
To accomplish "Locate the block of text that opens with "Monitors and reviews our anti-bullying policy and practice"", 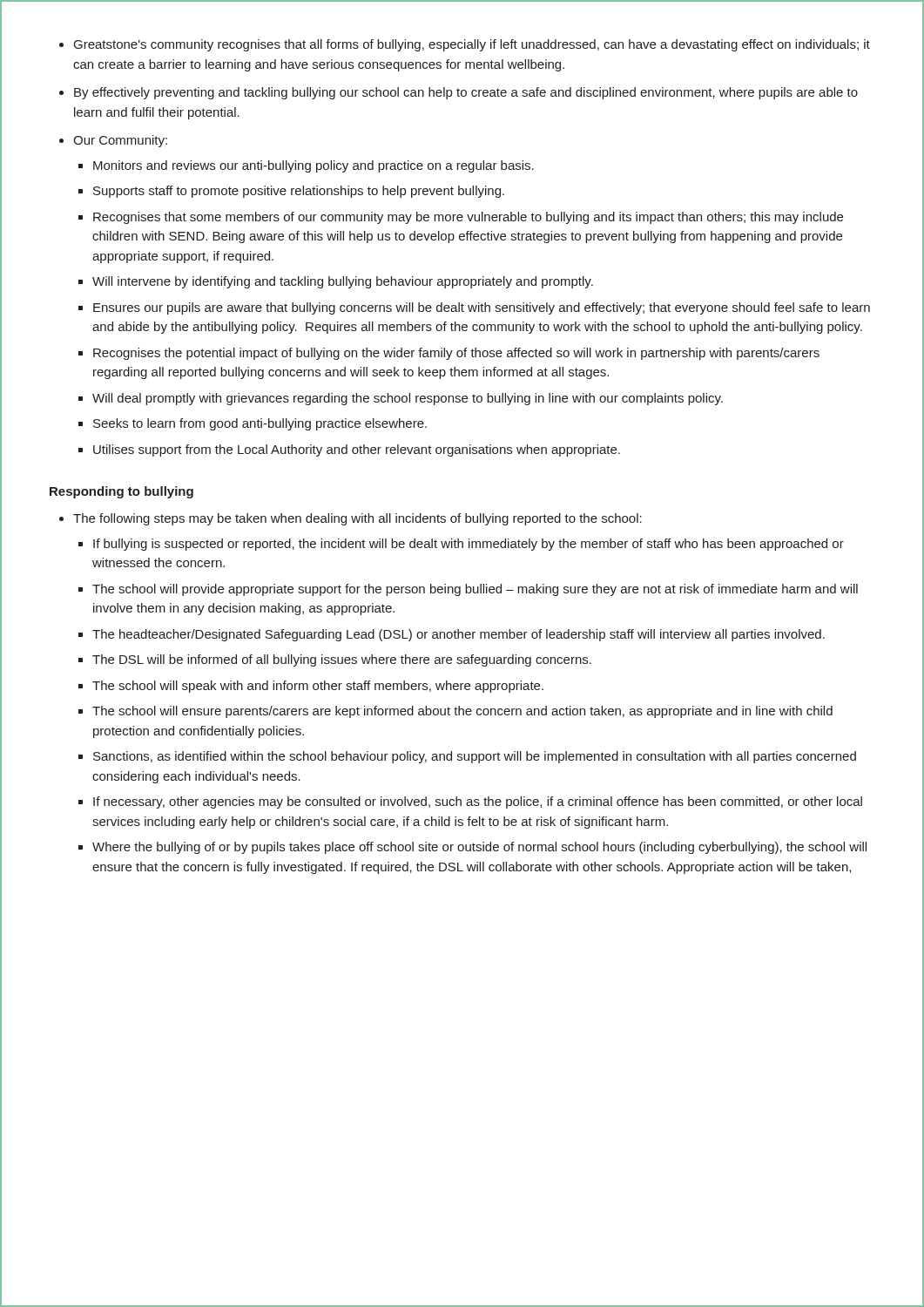I will [313, 165].
